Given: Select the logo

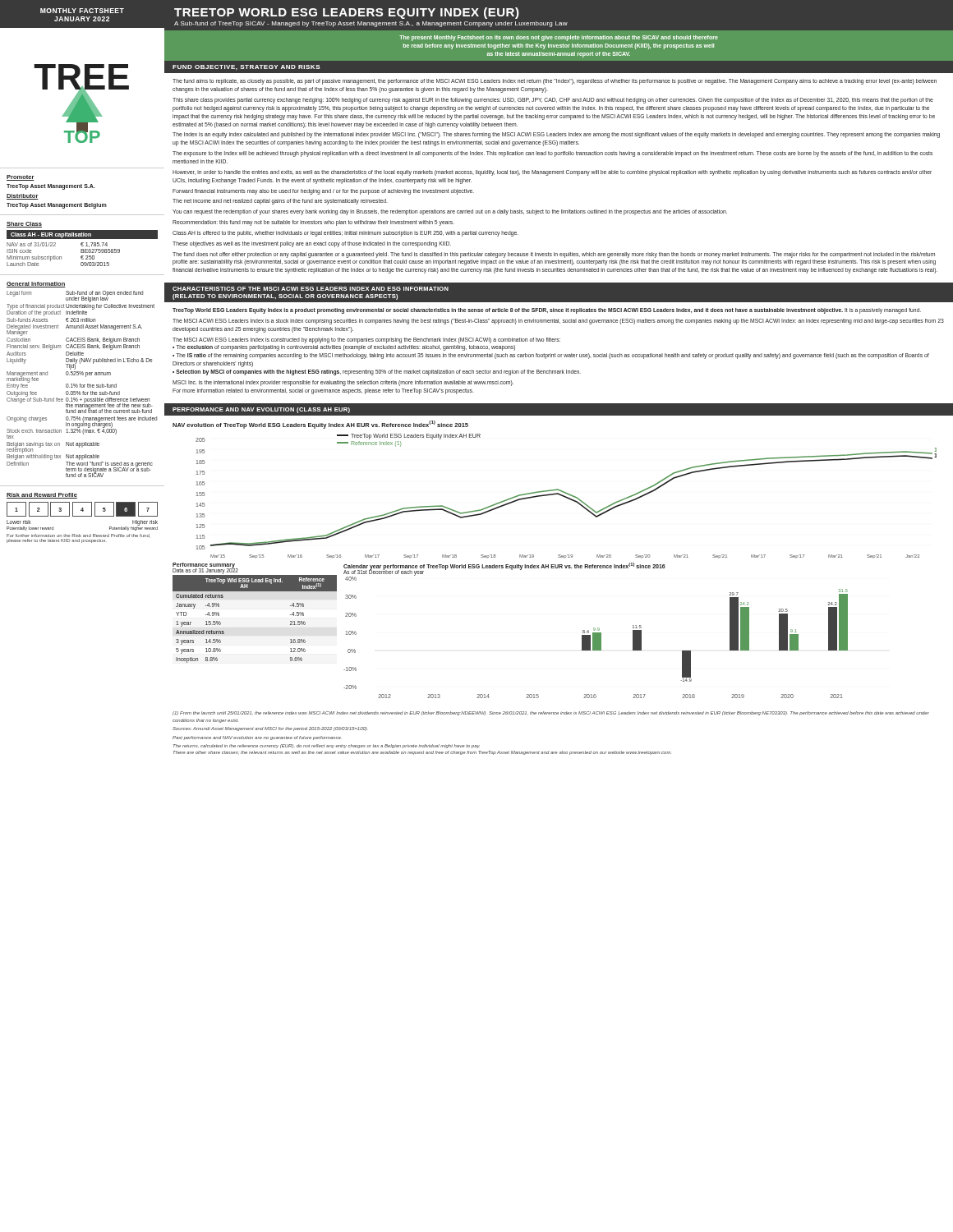Looking at the screenshot, I should point(82,94).
